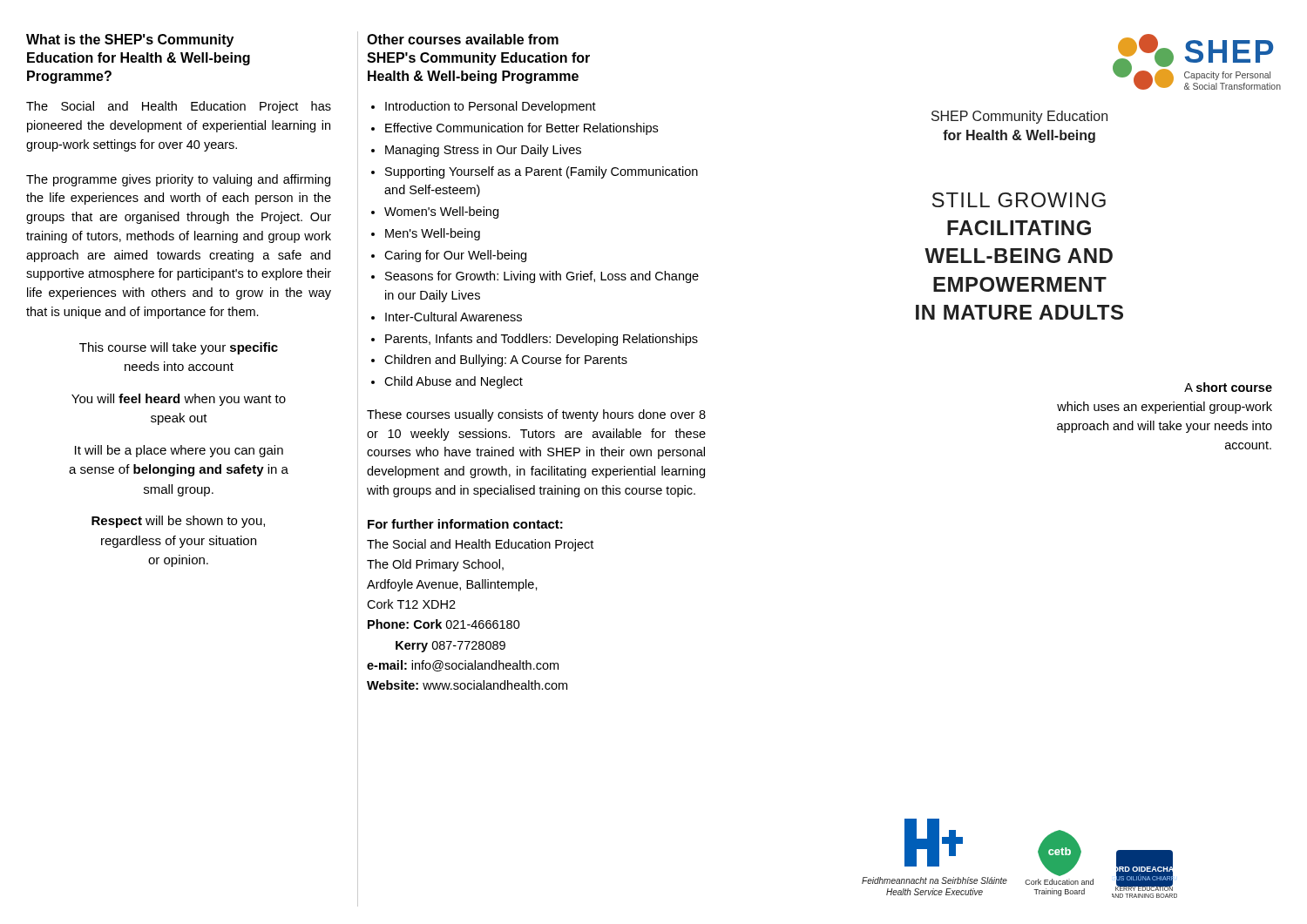Point to "STILL GROWING FACILITATINGWELL-BEING ANDEMPOWERMENTIN MATURE ADULTS"
Screen dimensions: 924x1307
point(1019,257)
